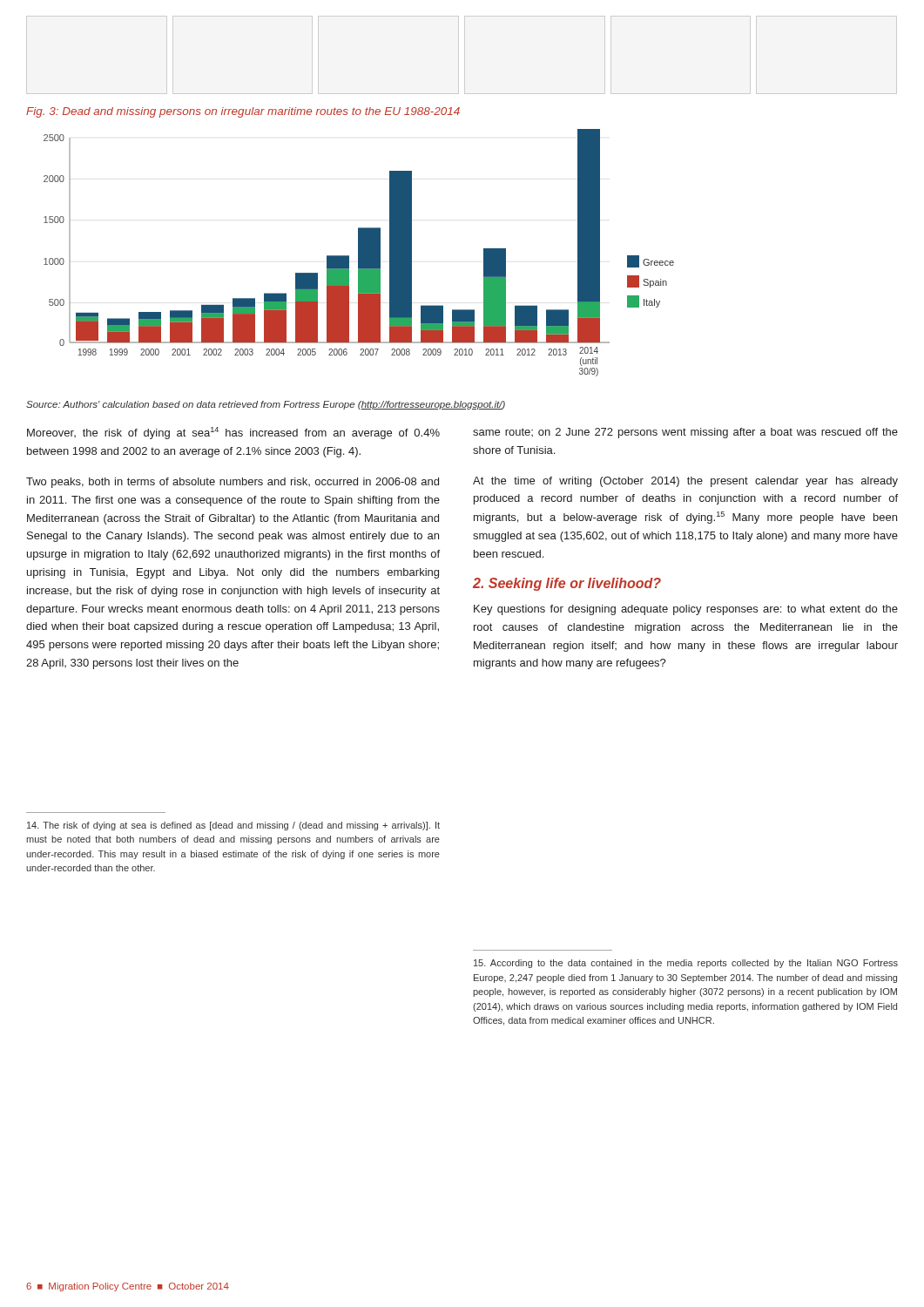924x1307 pixels.
Task: Where does it say "2. Seeking life or livelihood?"?
Action: pos(567,583)
